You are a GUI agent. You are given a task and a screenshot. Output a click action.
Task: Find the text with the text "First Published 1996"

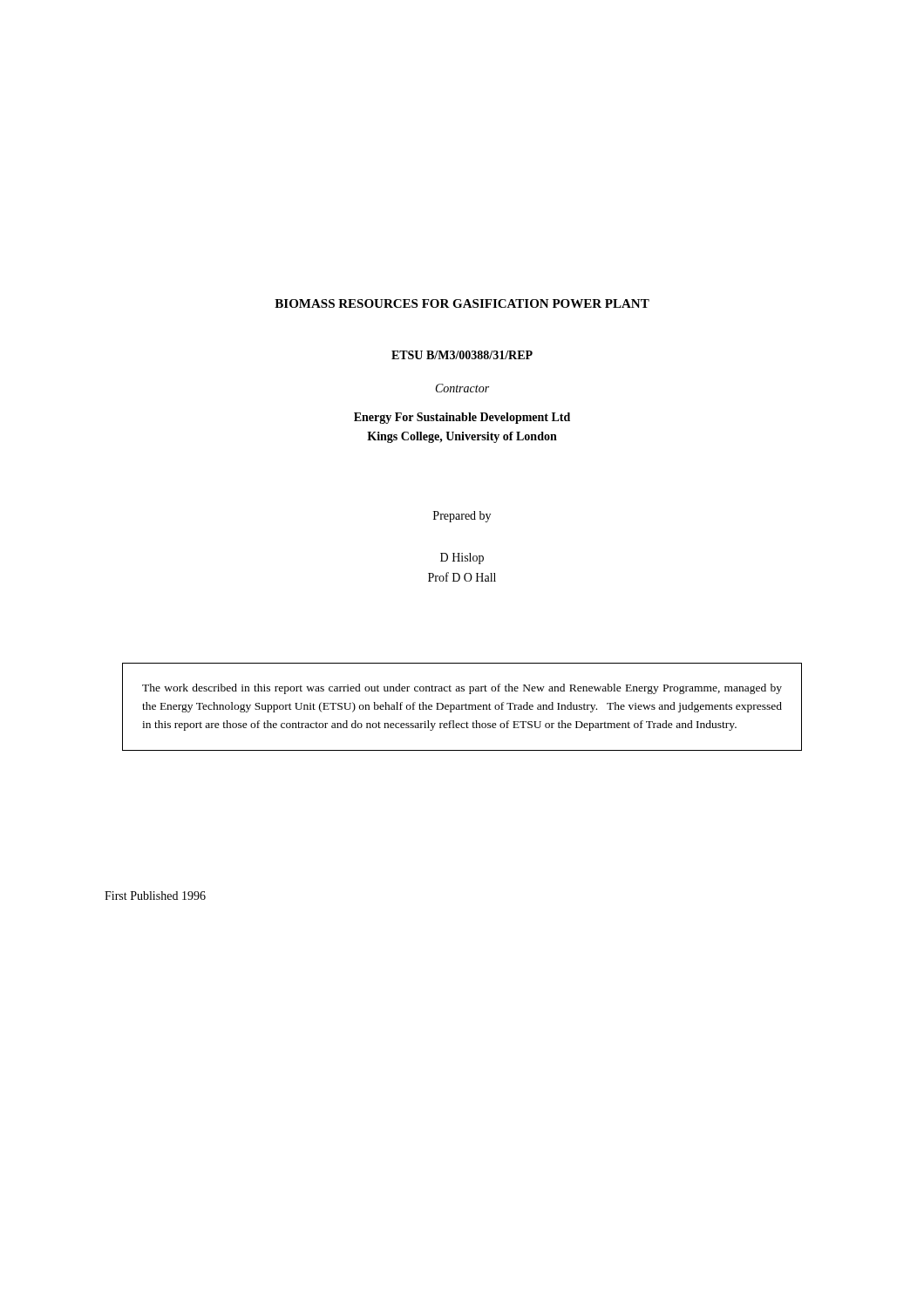155,896
